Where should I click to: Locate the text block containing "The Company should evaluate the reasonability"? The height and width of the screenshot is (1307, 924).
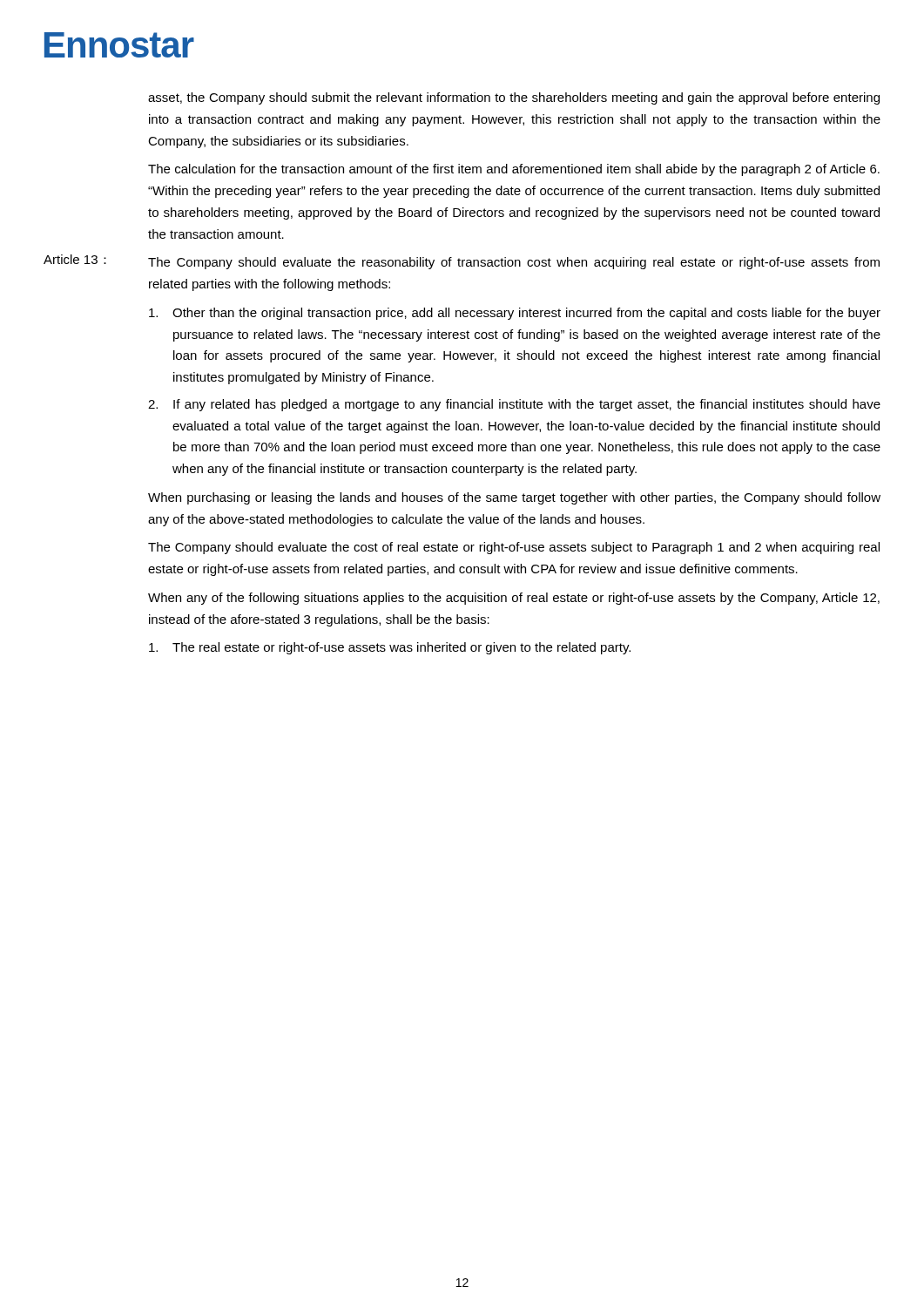pos(514,455)
